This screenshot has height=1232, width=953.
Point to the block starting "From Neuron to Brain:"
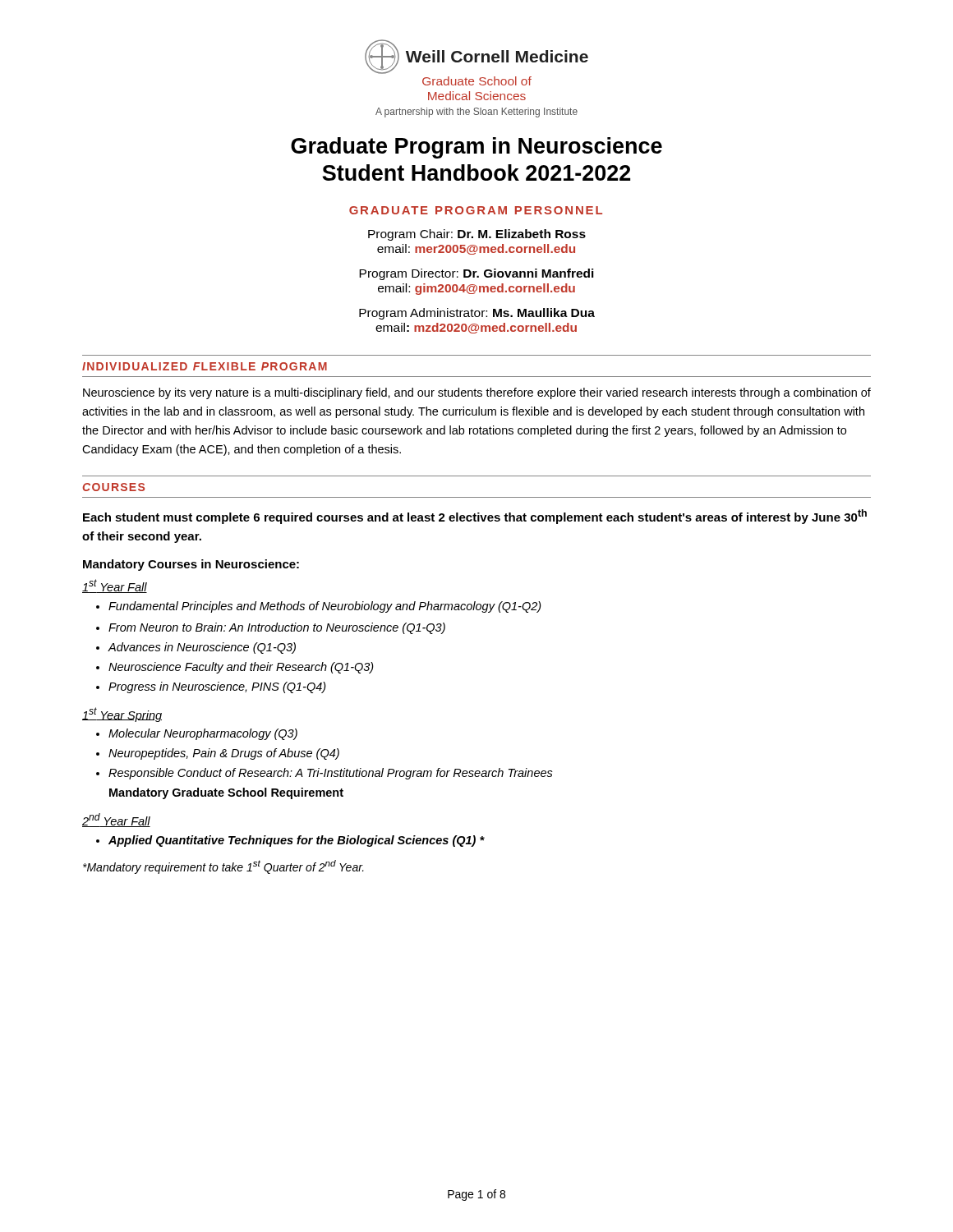click(x=271, y=628)
